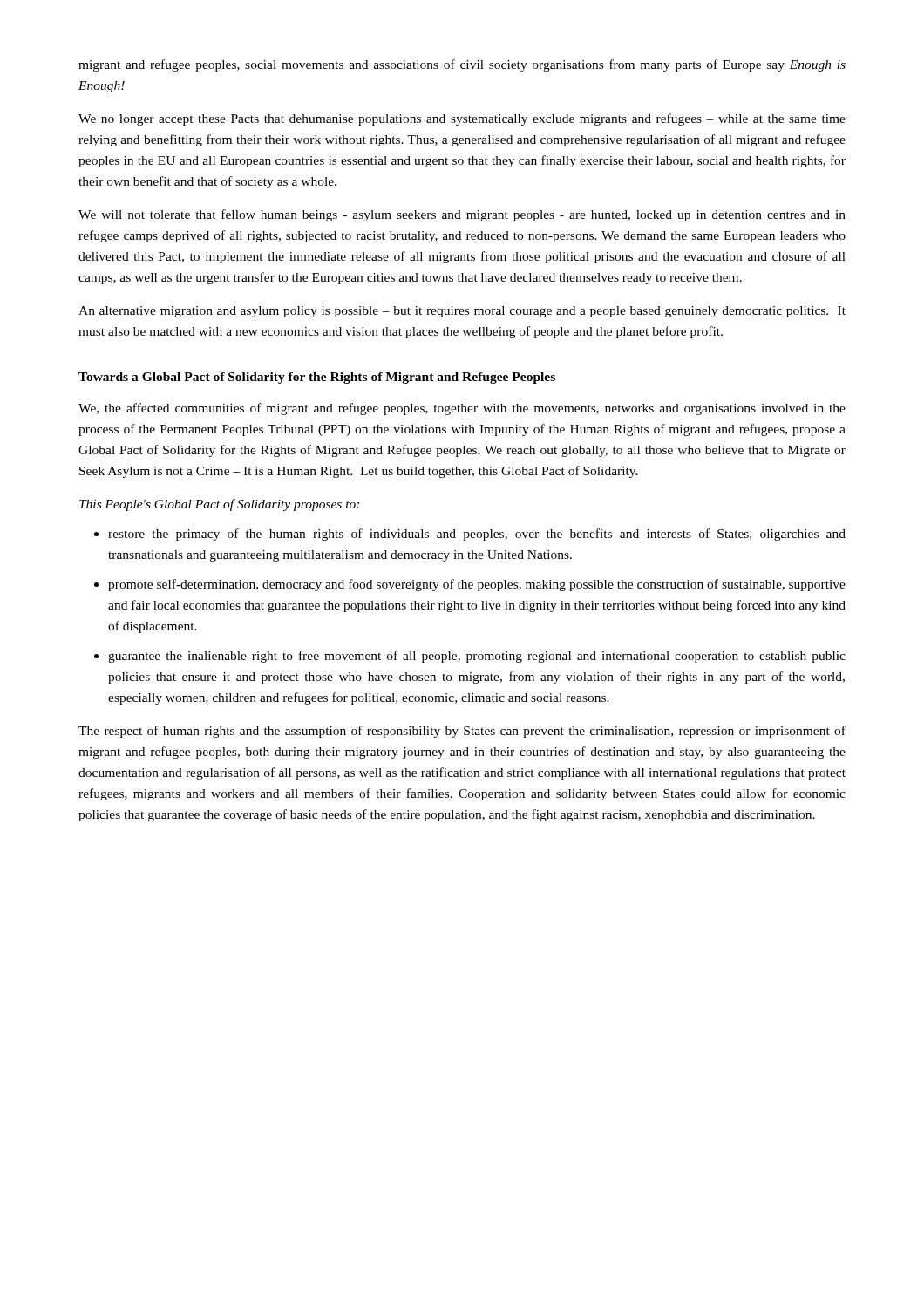Image resolution: width=924 pixels, height=1308 pixels.
Task: Click the passage that begins "We no longer accept these Pacts"
Action: pos(462,150)
